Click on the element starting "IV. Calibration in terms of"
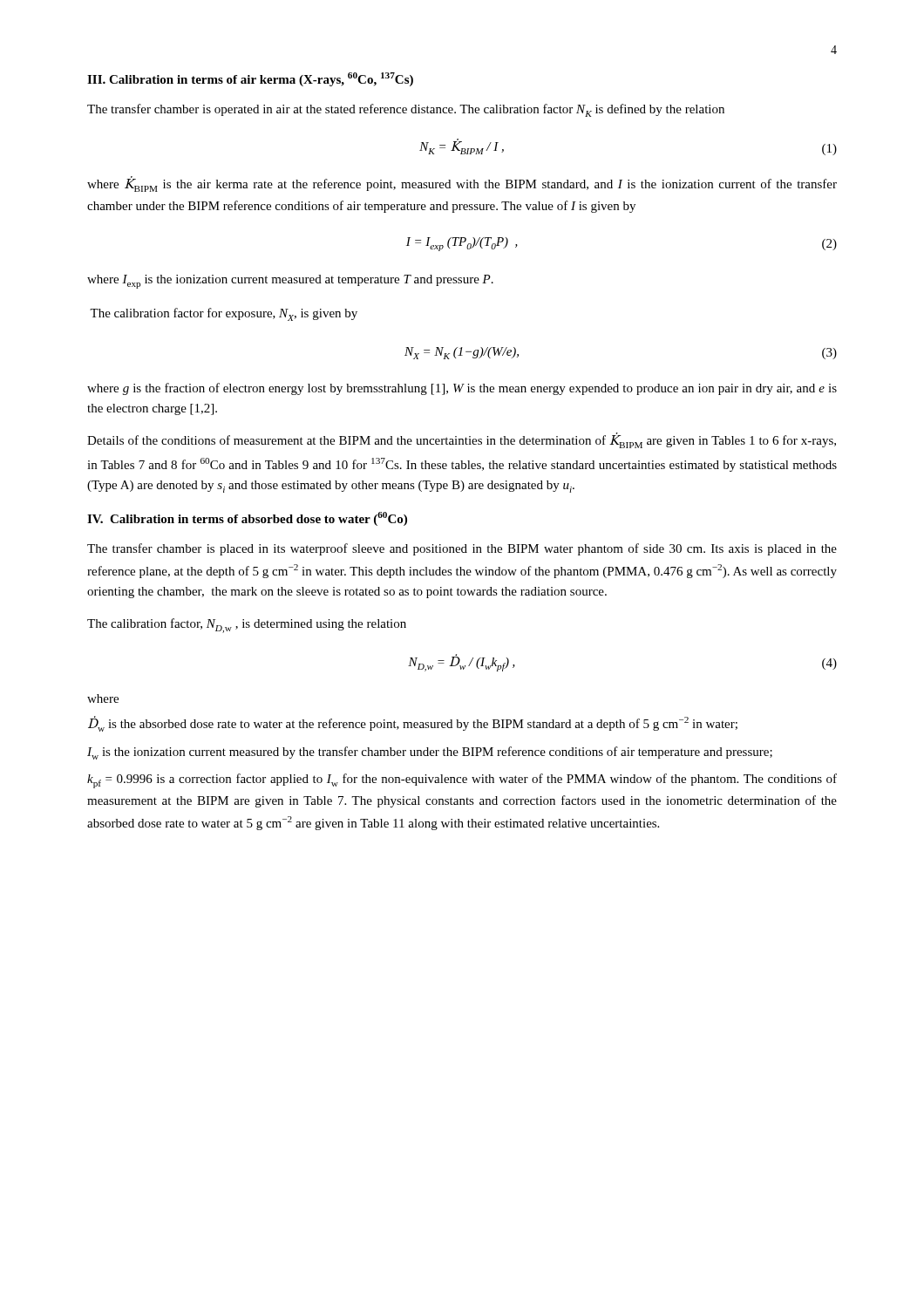The image size is (924, 1308). [247, 518]
